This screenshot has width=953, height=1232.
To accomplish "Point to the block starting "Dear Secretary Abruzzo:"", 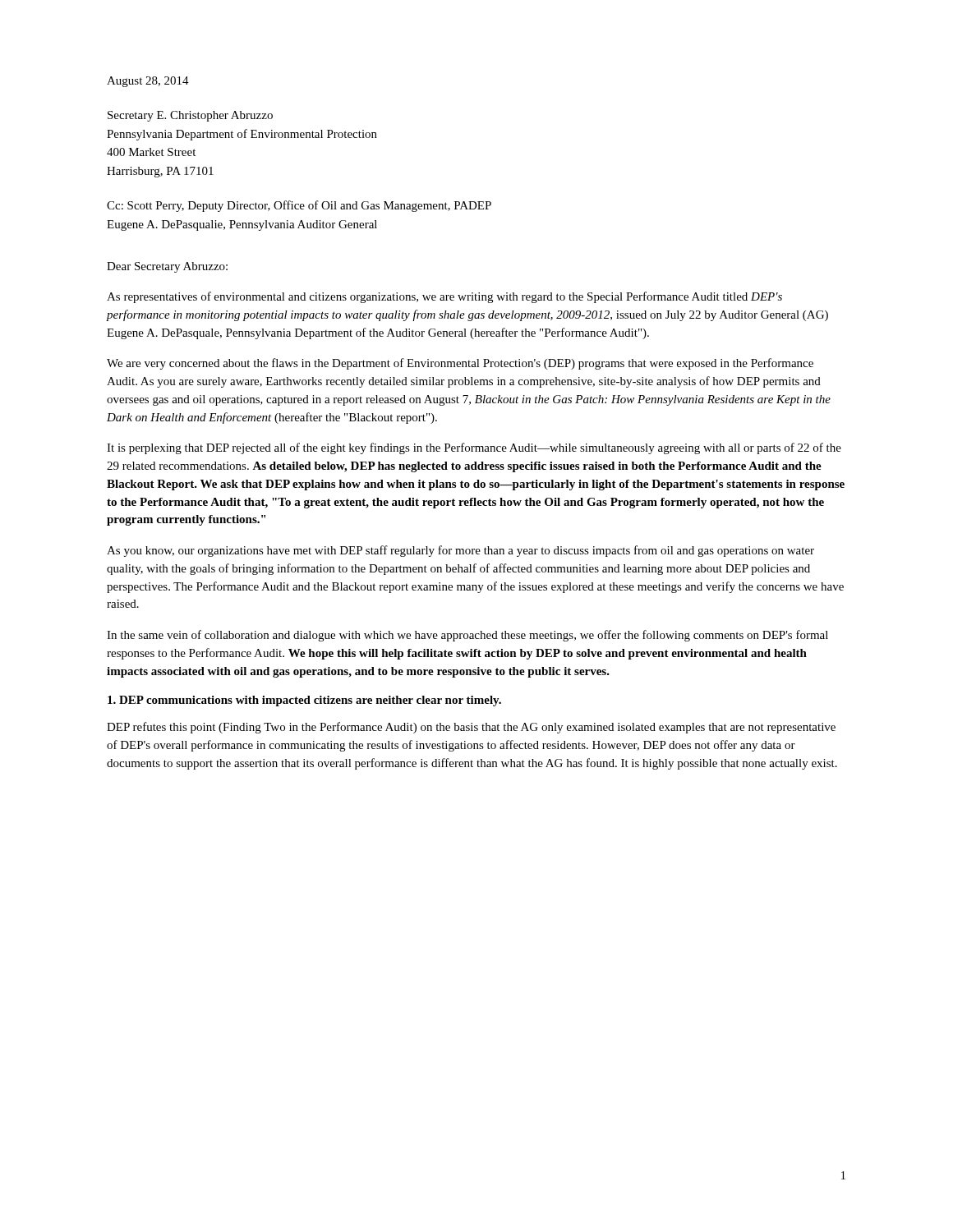I will pos(168,266).
